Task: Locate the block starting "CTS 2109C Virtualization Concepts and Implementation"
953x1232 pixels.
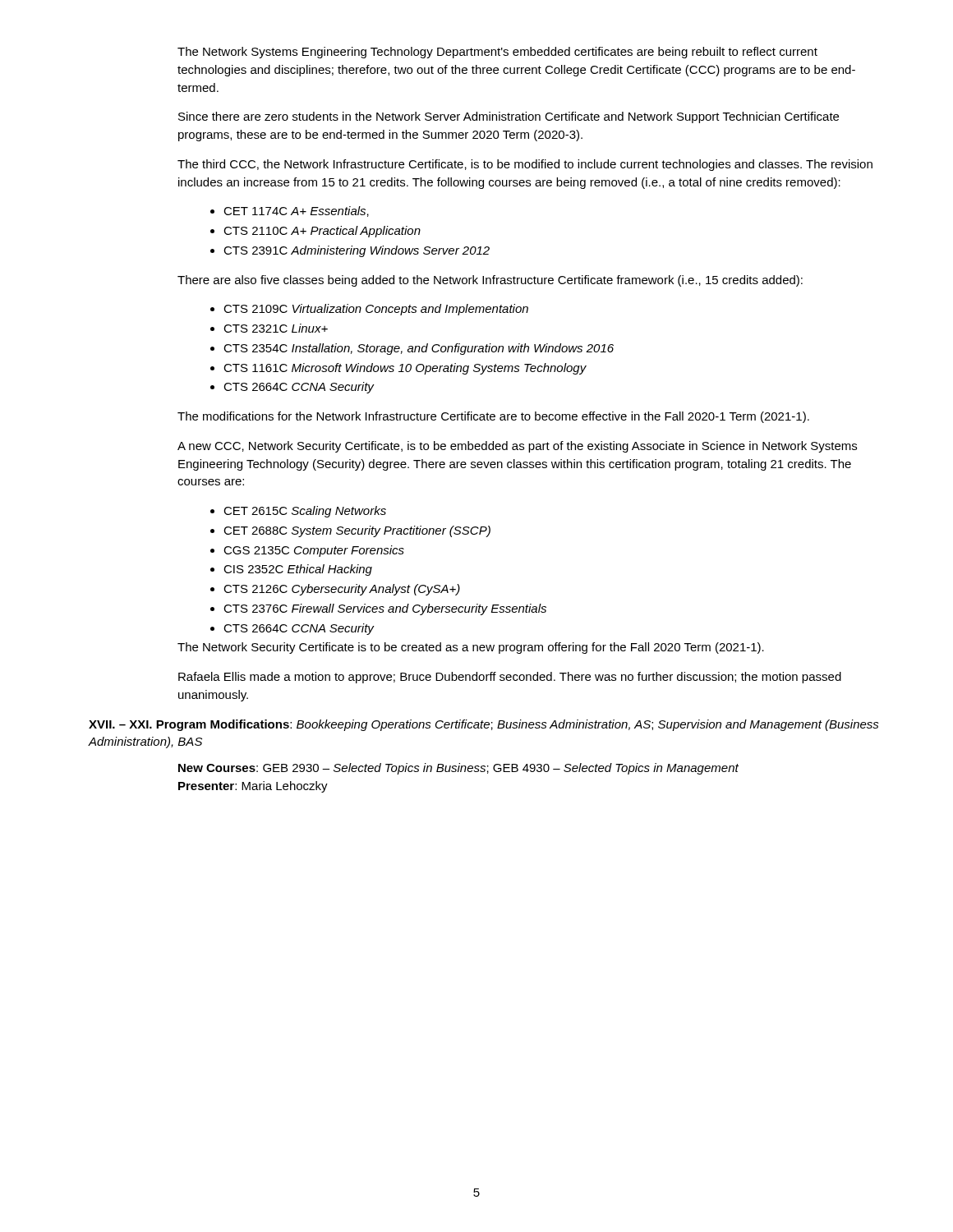Action: click(369, 310)
